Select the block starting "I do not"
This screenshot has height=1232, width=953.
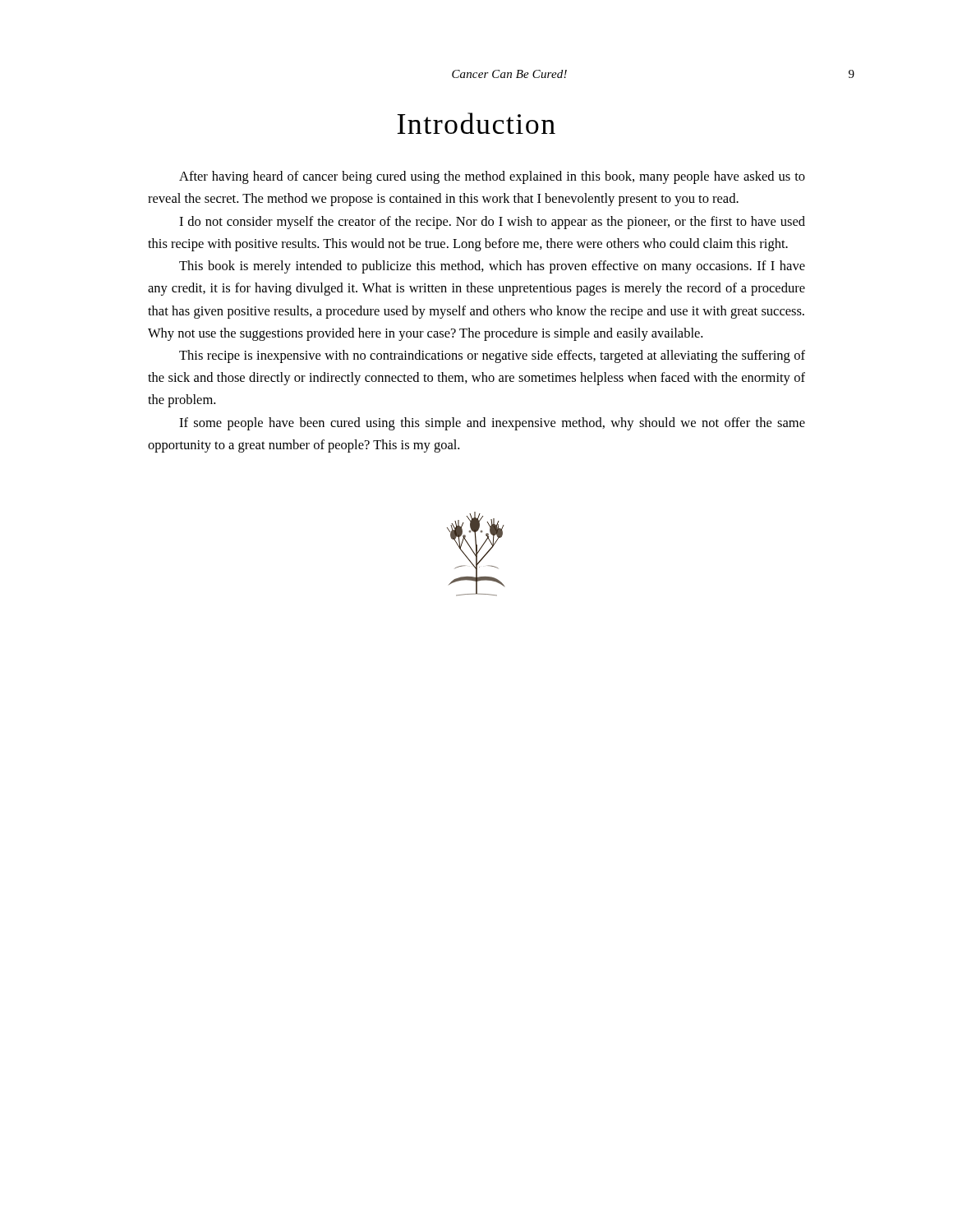[476, 232]
